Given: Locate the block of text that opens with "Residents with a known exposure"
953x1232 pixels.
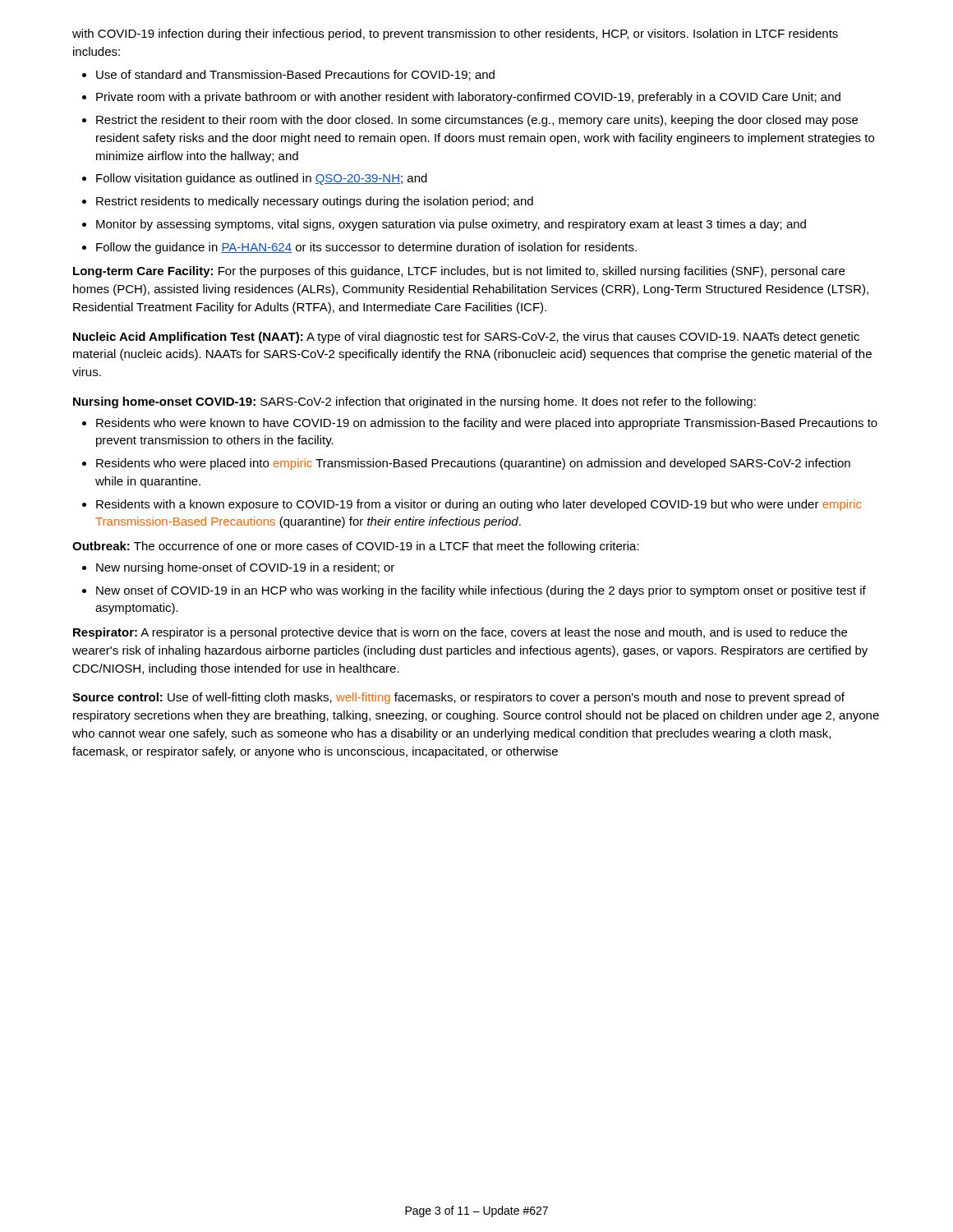Looking at the screenshot, I should pos(479,512).
